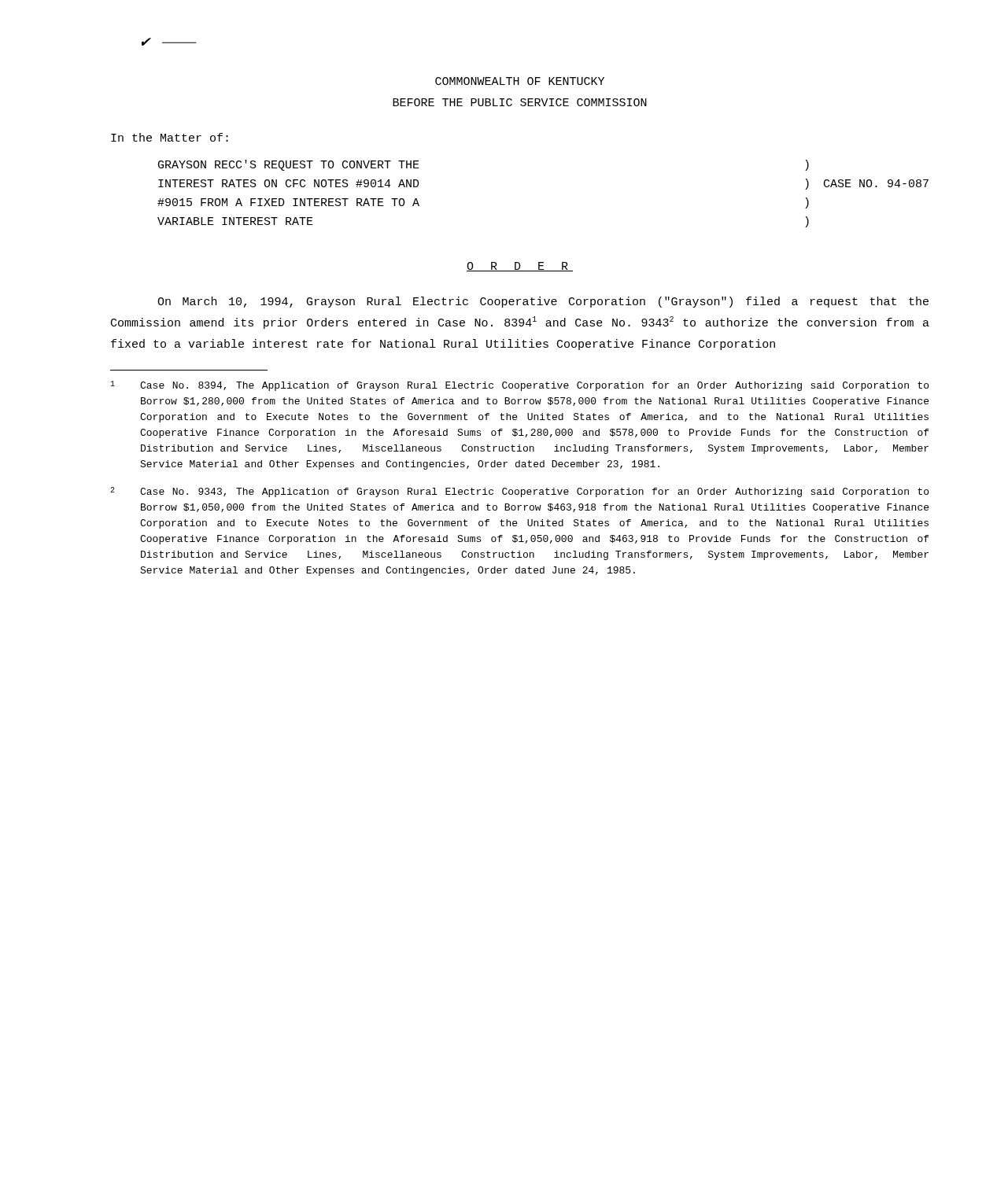Select the section header
The height and width of the screenshot is (1180, 1008).
coord(520,267)
